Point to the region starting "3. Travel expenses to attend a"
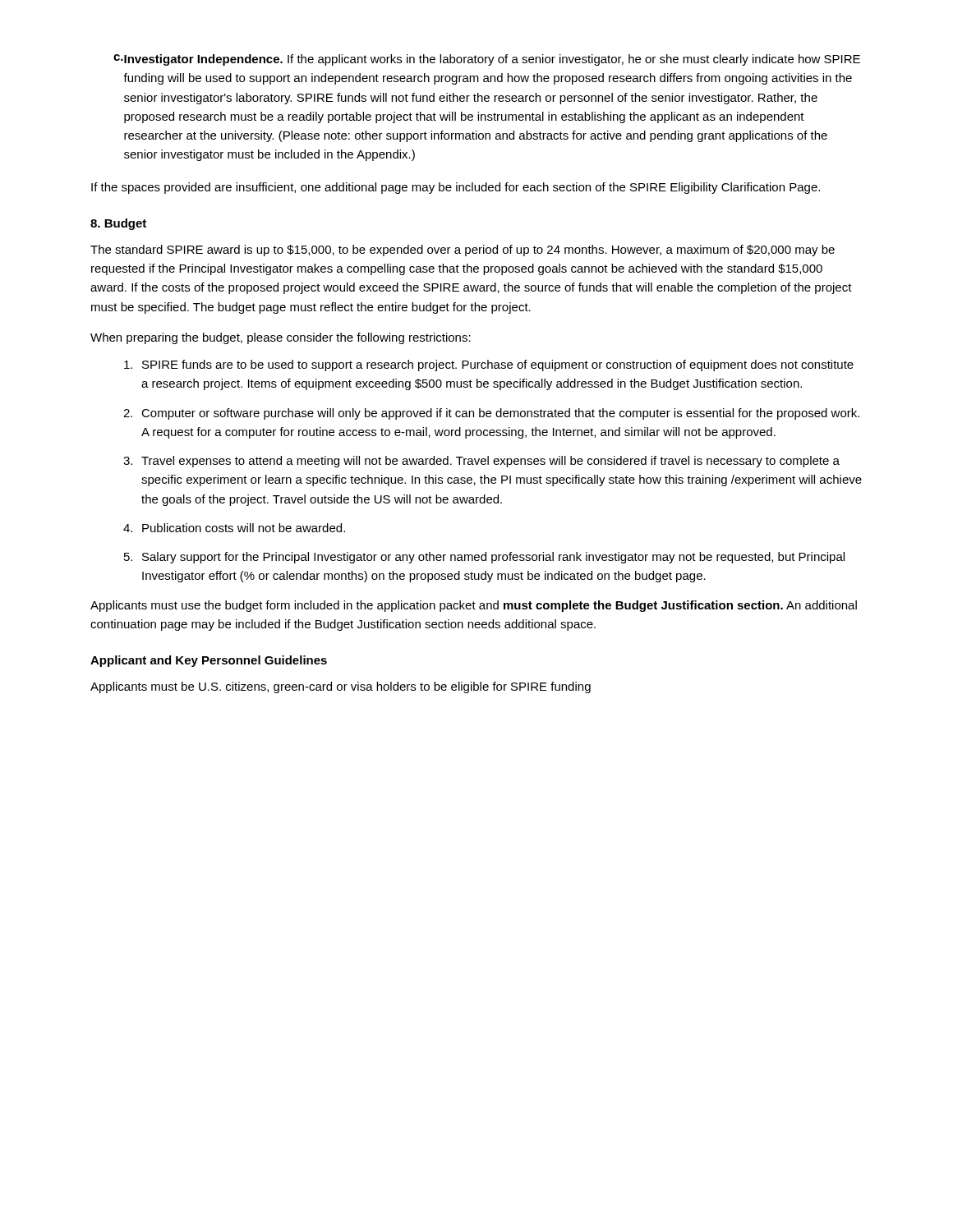 [x=493, y=480]
